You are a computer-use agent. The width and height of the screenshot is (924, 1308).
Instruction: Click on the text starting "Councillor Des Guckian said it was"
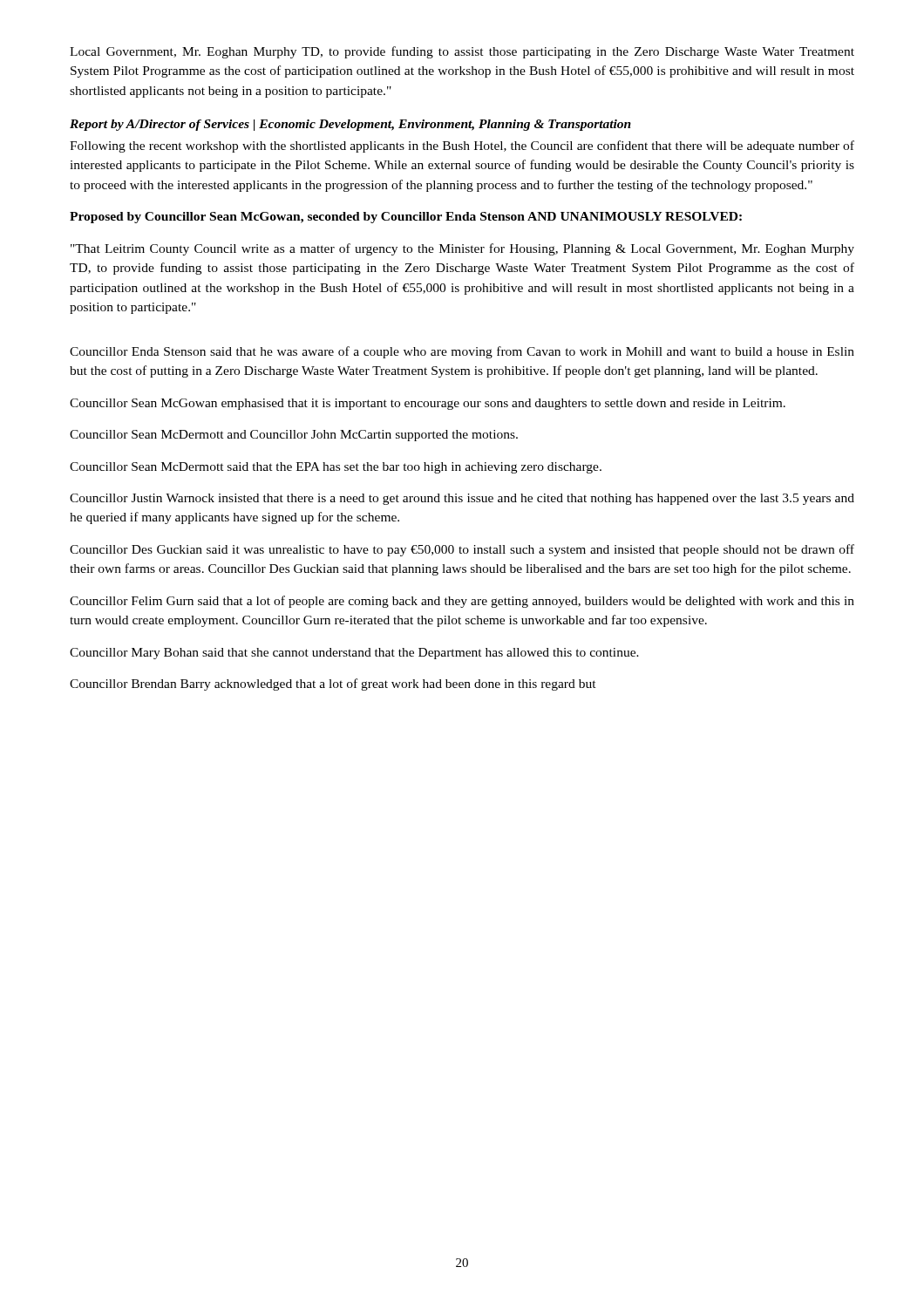[x=462, y=559]
